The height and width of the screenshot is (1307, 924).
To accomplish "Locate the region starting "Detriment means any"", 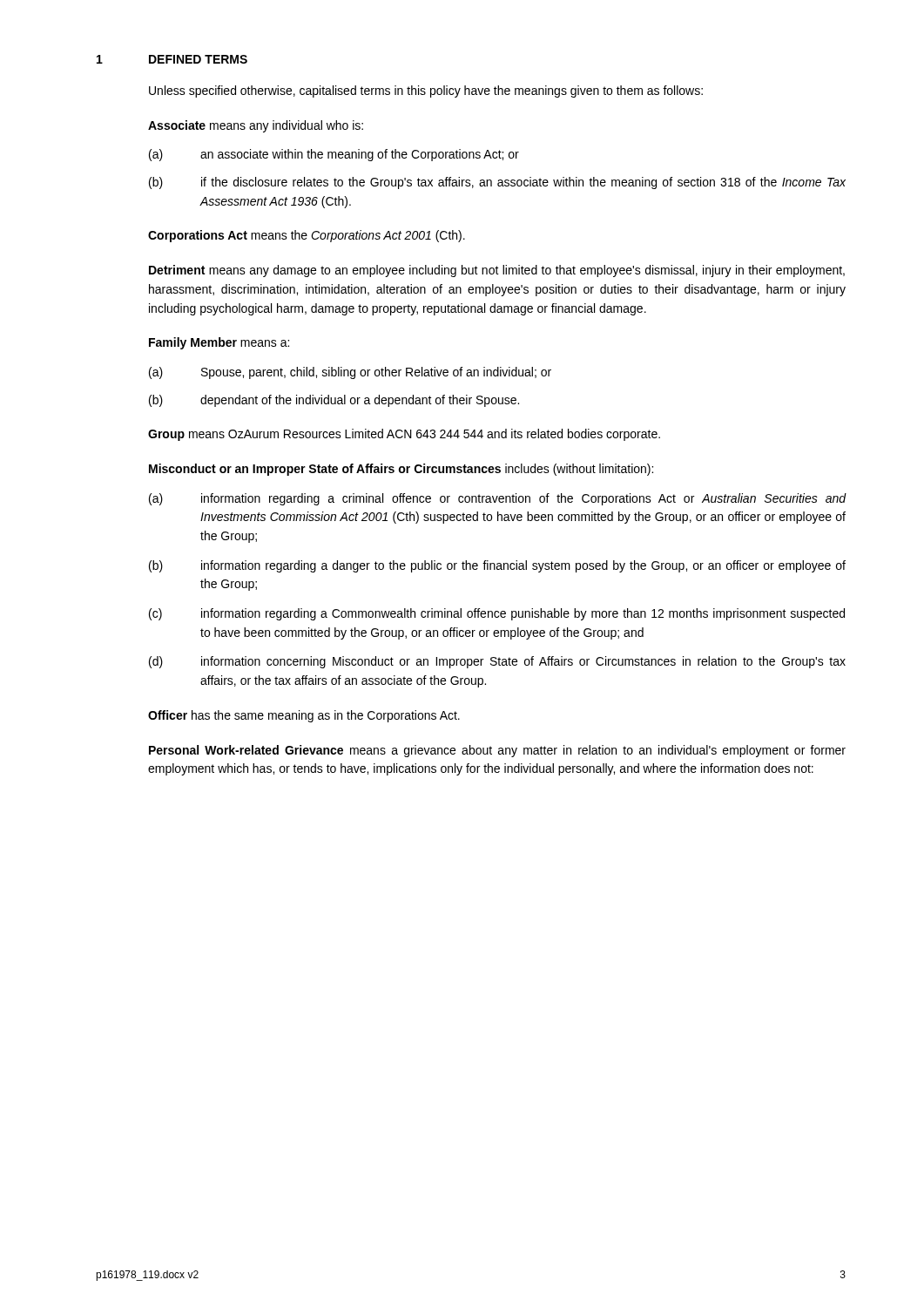I will click(497, 289).
